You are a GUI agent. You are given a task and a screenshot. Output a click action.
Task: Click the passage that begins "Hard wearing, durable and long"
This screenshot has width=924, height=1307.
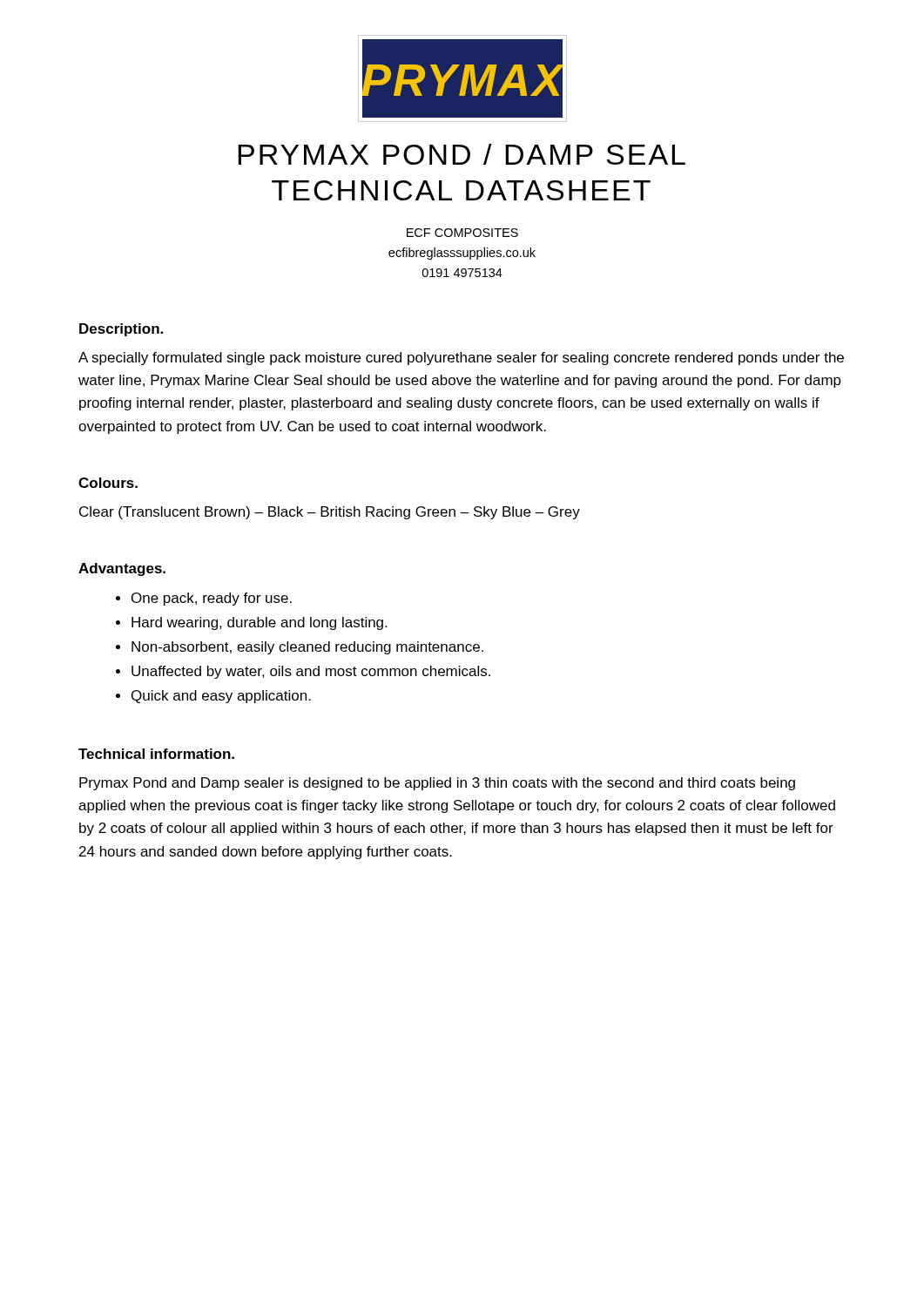259,623
